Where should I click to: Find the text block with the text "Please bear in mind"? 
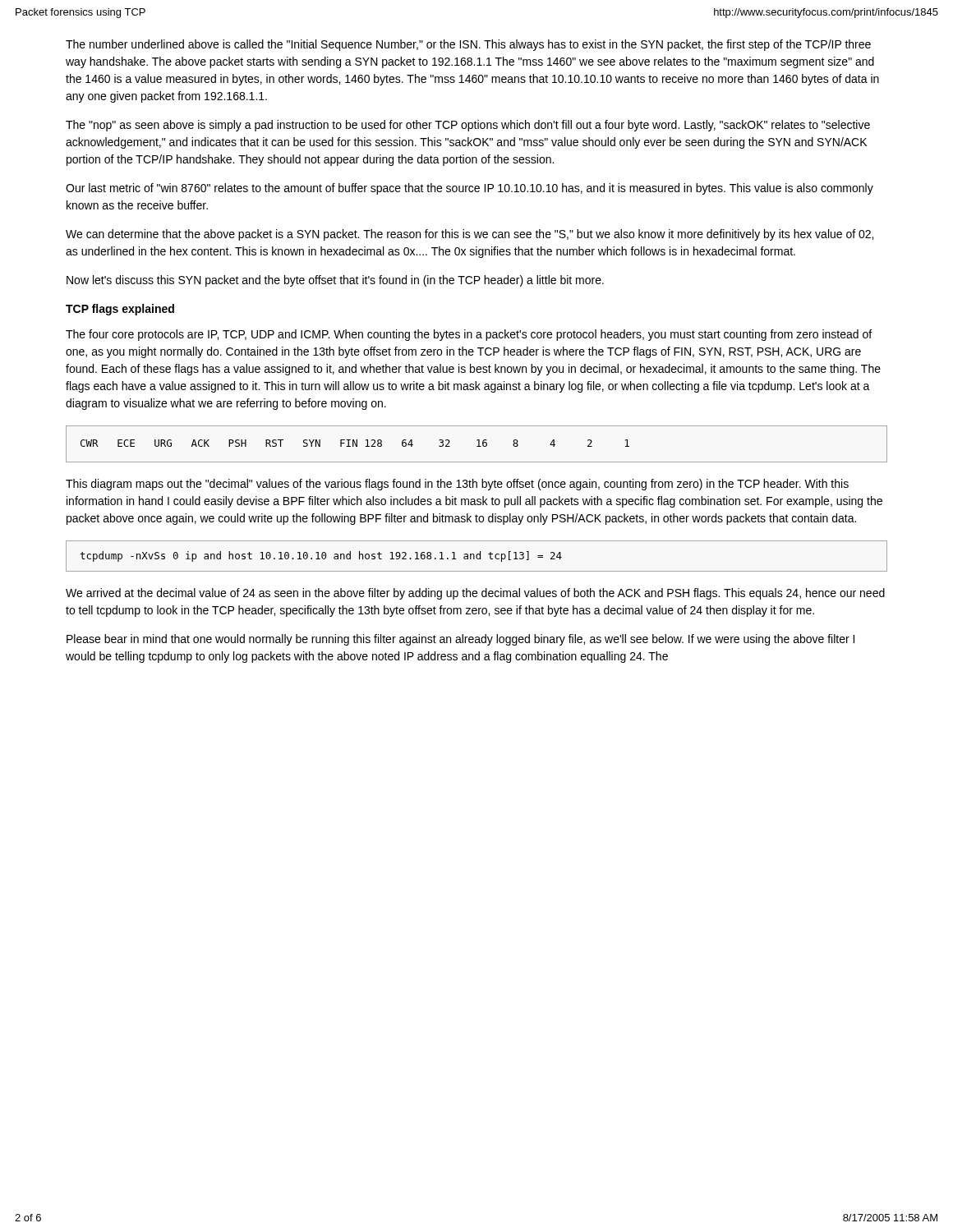point(461,648)
